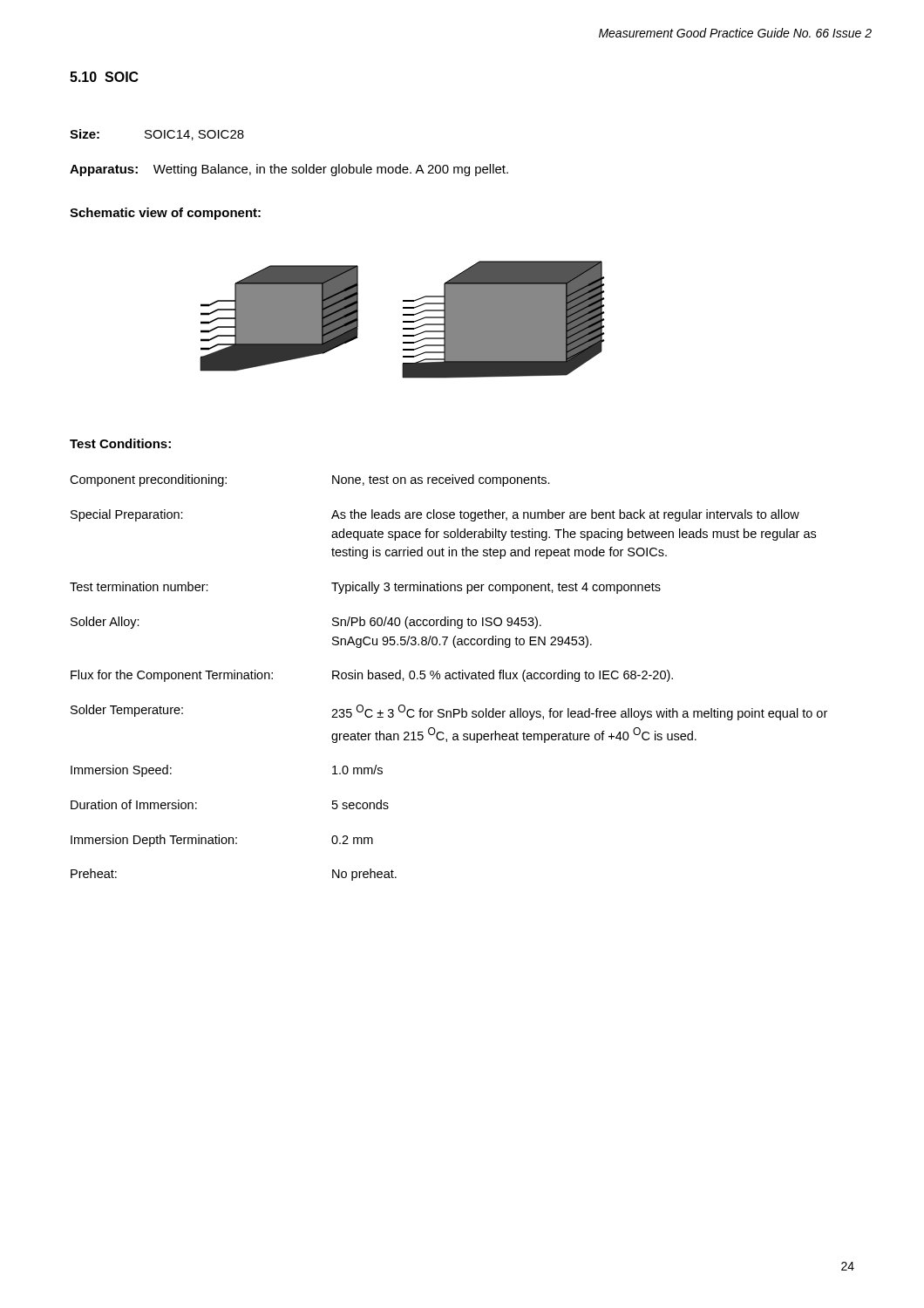
Task: Find "Size: SOIC14, SOIC28" on this page
Action: point(157,134)
